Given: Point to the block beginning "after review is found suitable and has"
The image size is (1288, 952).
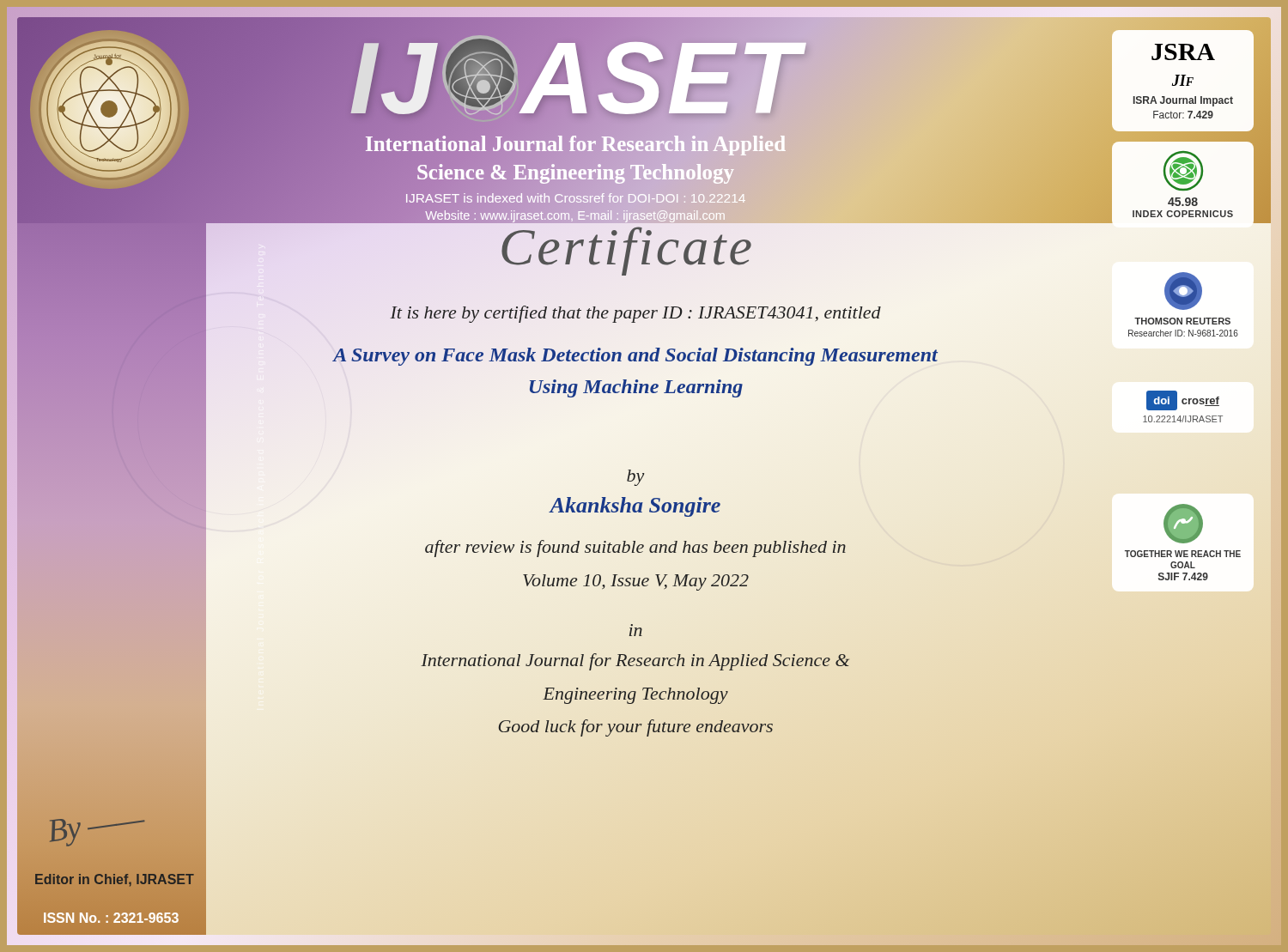Looking at the screenshot, I should tap(635, 549).
